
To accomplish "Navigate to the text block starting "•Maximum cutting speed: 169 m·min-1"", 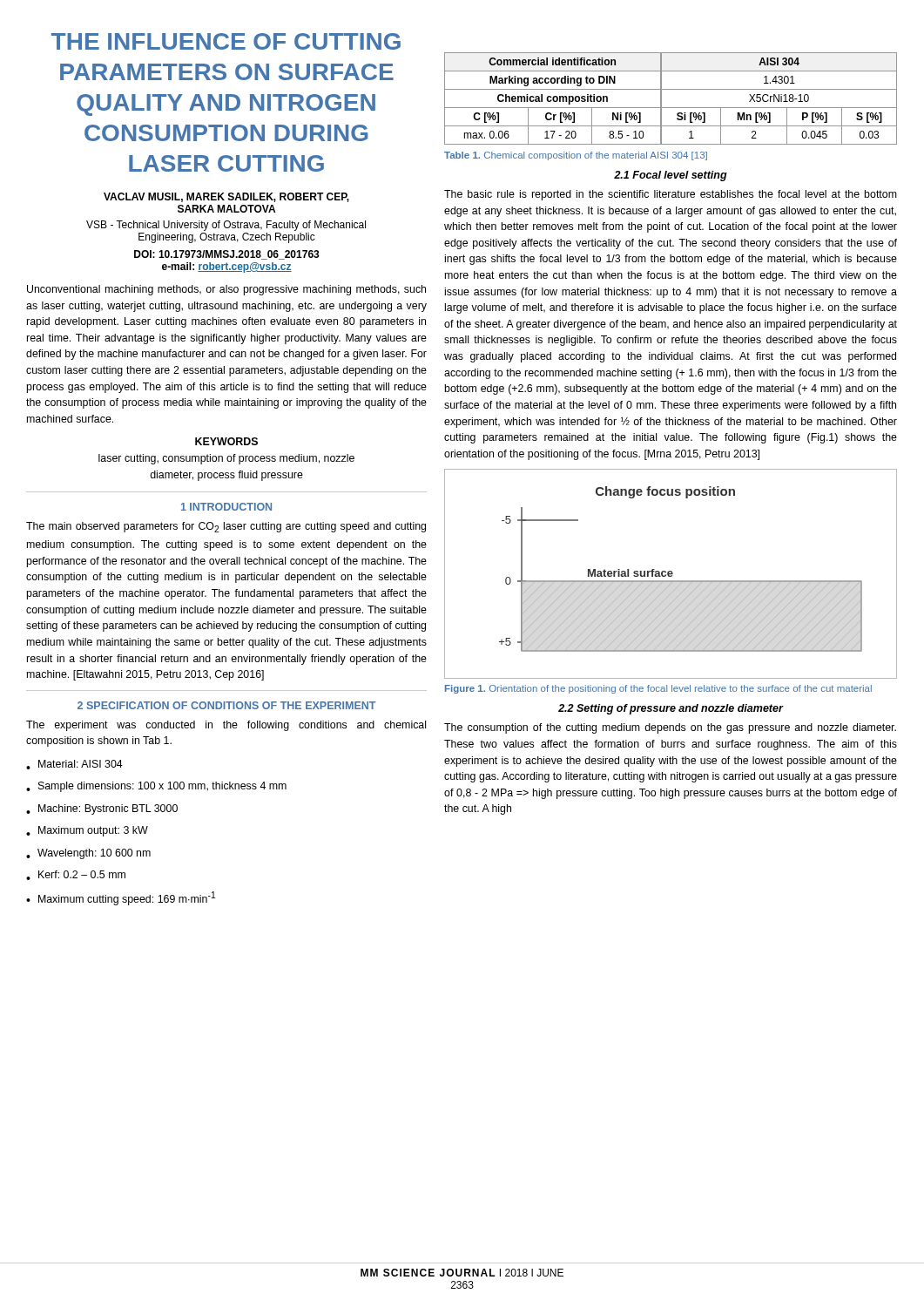I will pyautogui.click(x=121, y=900).
